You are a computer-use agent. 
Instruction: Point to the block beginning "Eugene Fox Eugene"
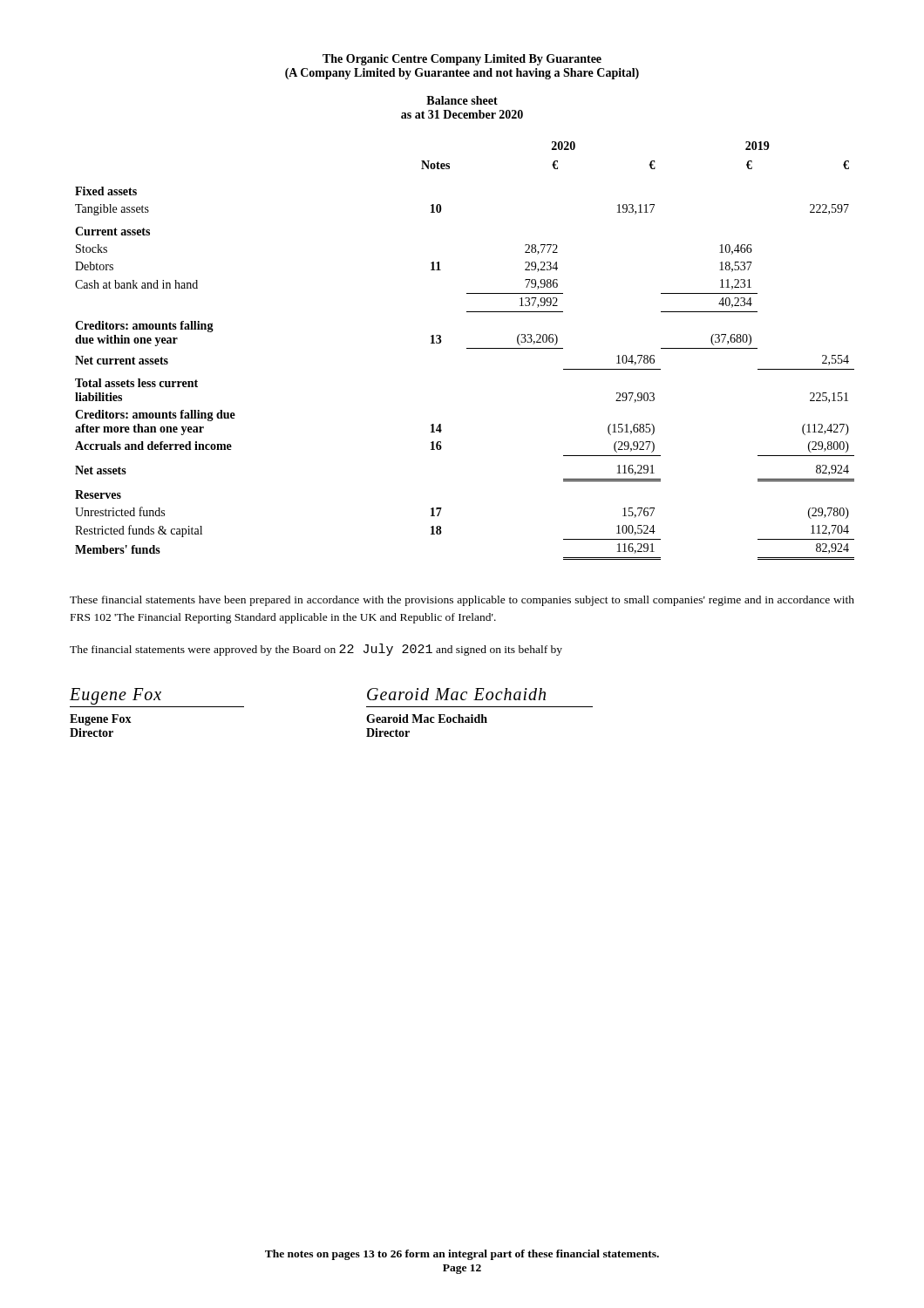coord(166,712)
